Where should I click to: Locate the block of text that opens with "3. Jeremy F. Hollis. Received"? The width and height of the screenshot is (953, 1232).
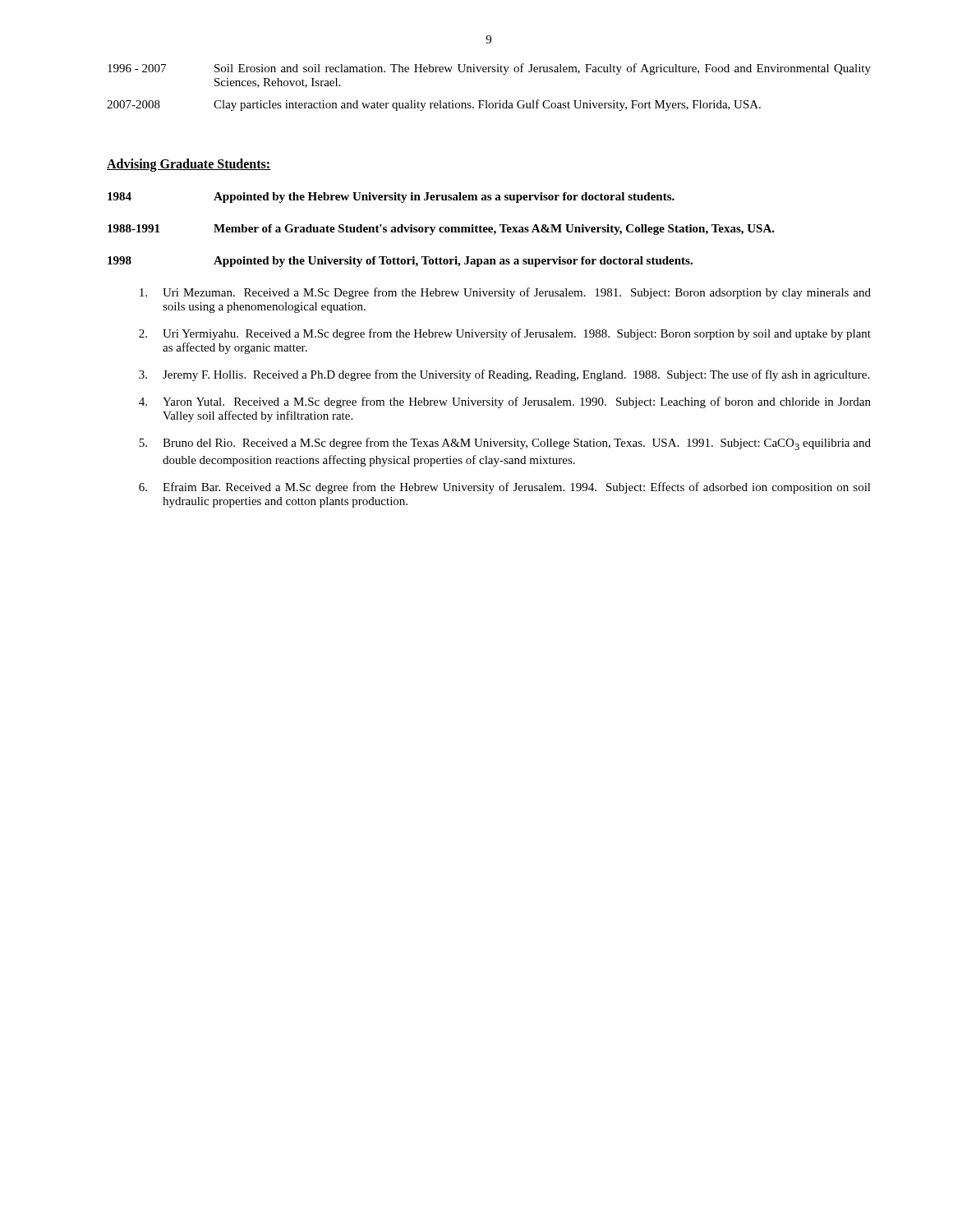[x=489, y=375]
